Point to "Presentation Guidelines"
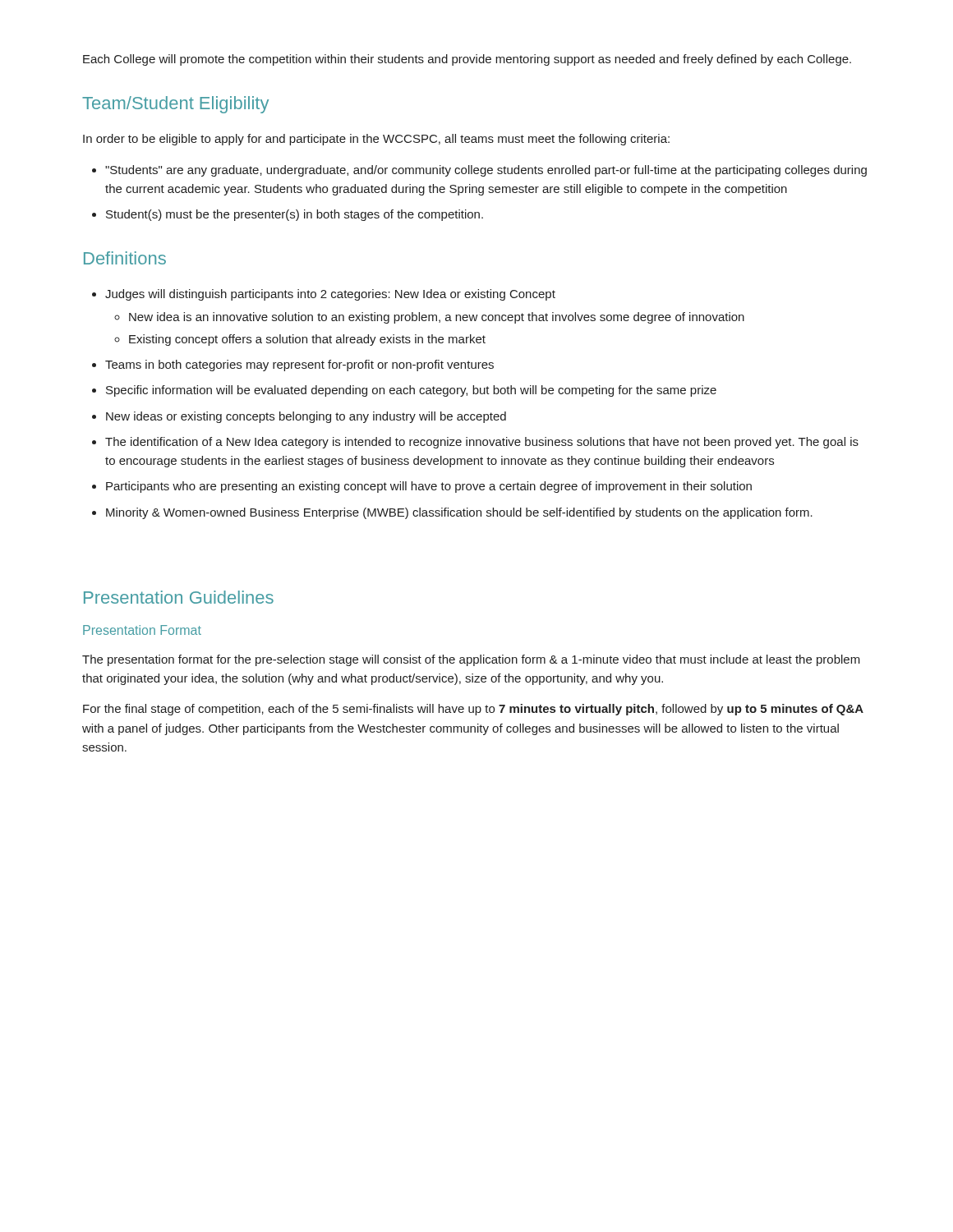This screenshot has width=953, height=1232. 178,597
